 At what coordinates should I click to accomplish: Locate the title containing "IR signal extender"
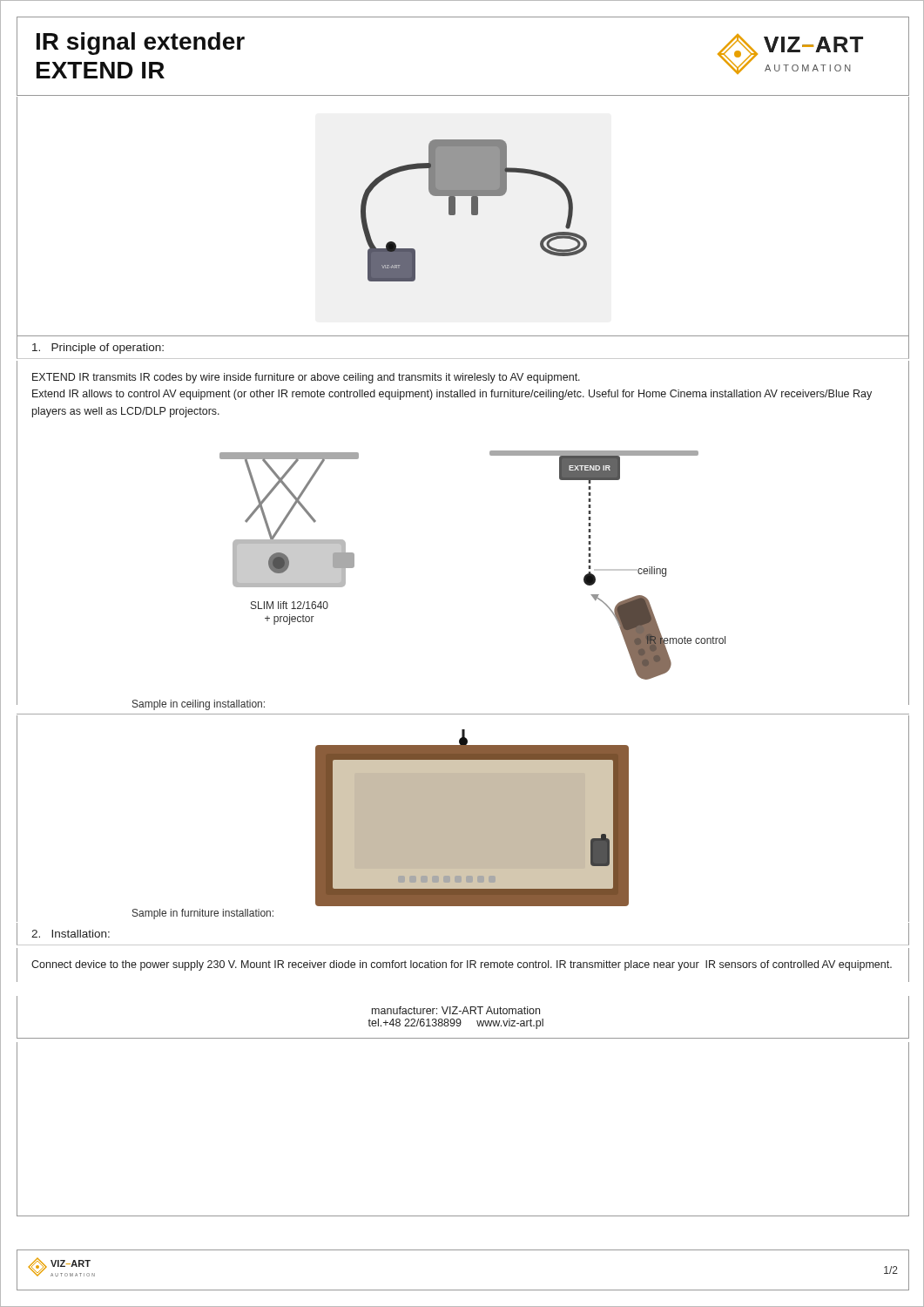pos(140,56)
